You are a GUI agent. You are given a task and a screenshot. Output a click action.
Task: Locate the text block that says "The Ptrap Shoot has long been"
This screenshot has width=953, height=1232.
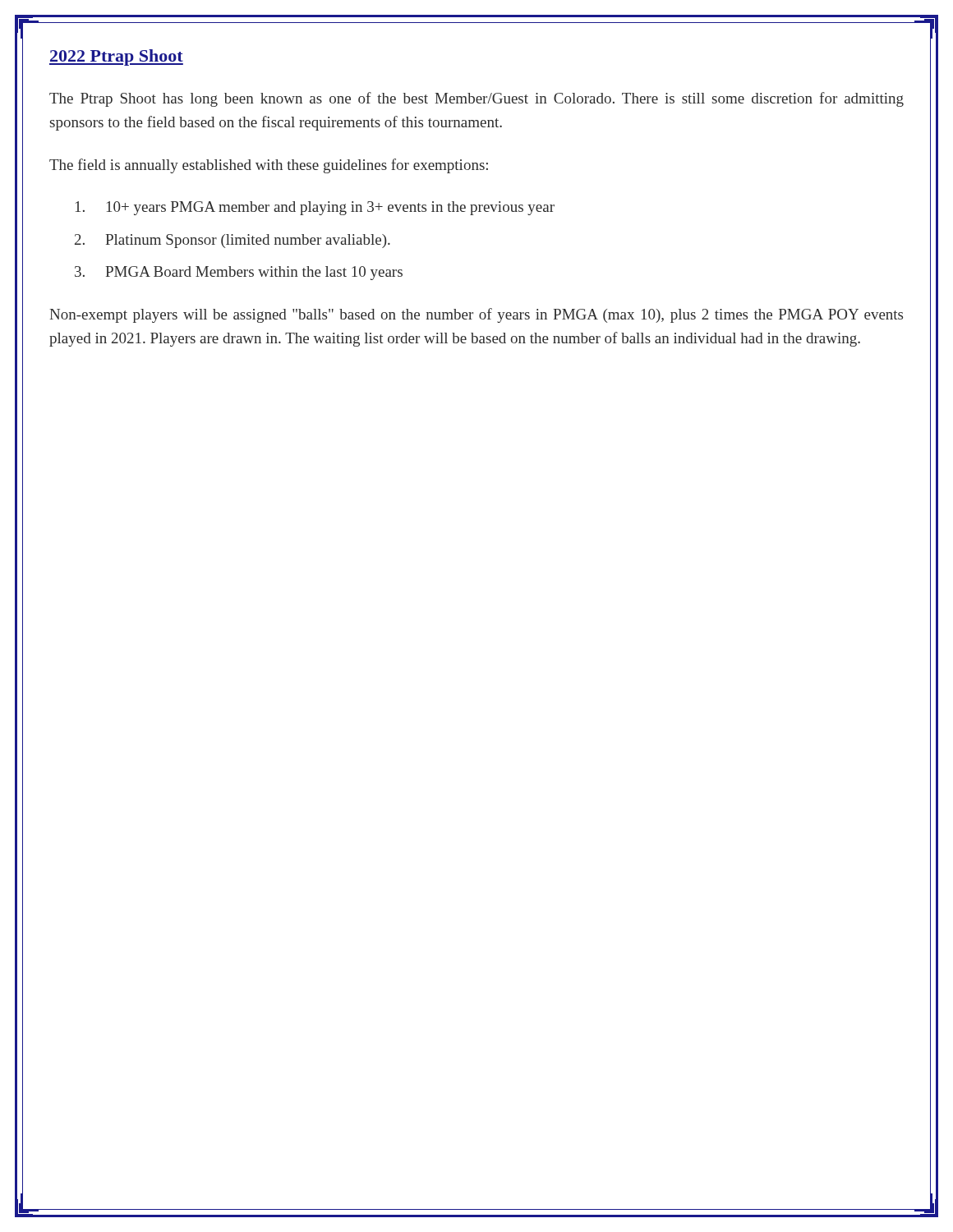click(x=476, y=110)
